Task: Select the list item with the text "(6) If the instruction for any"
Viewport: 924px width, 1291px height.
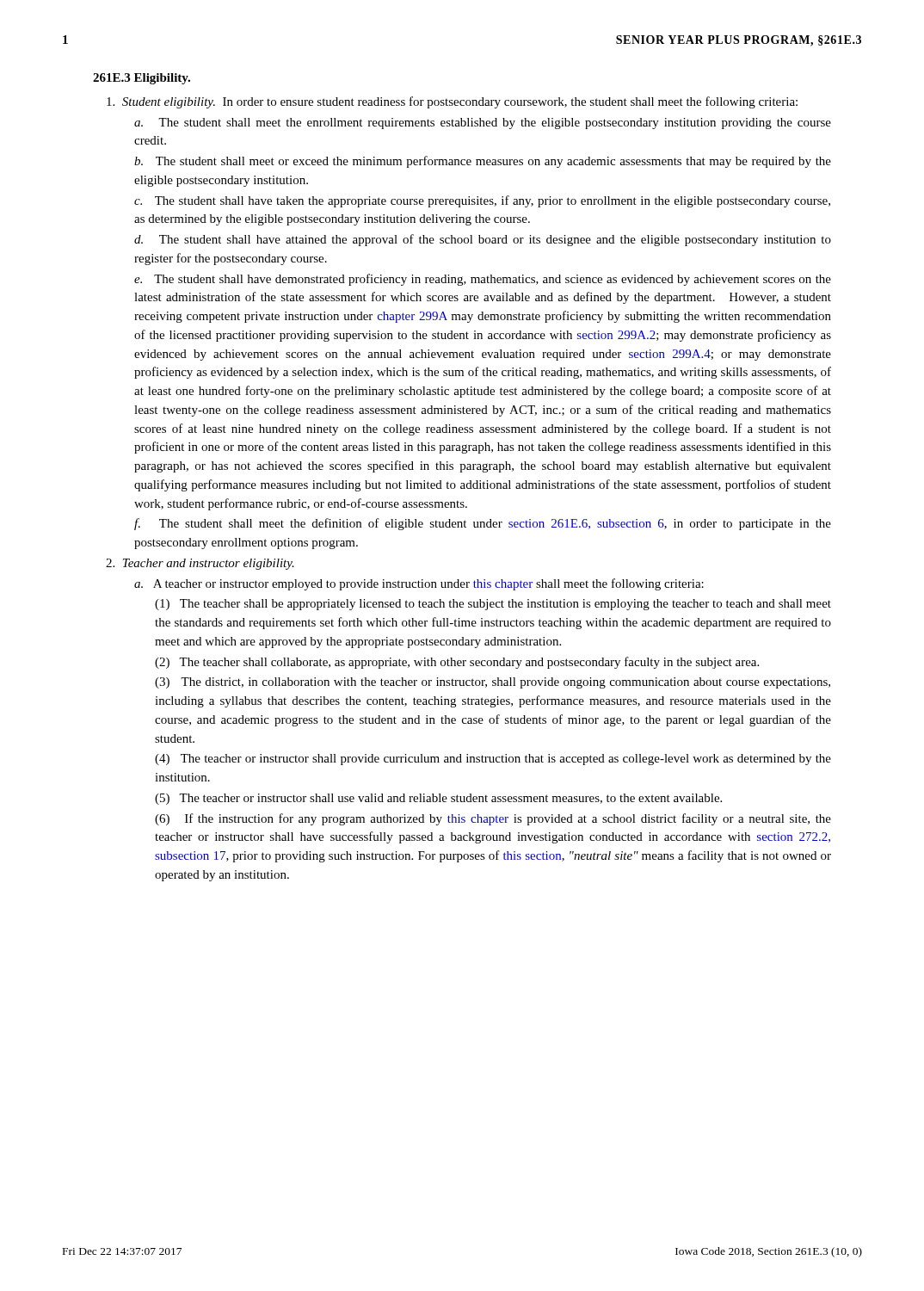Action: pyautogui.click(x=493, y=847)
